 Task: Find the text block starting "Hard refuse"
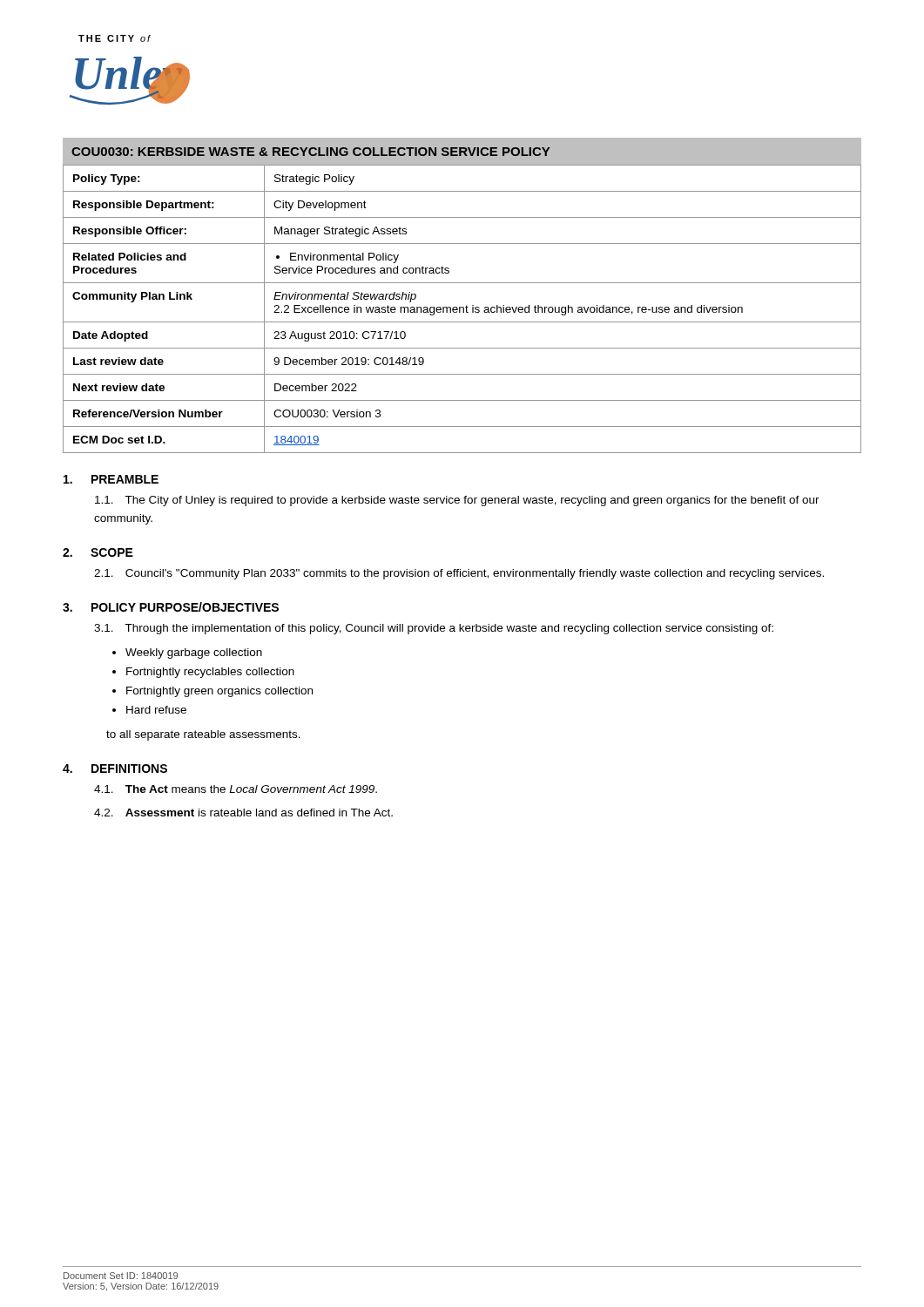tap(156, 710)
